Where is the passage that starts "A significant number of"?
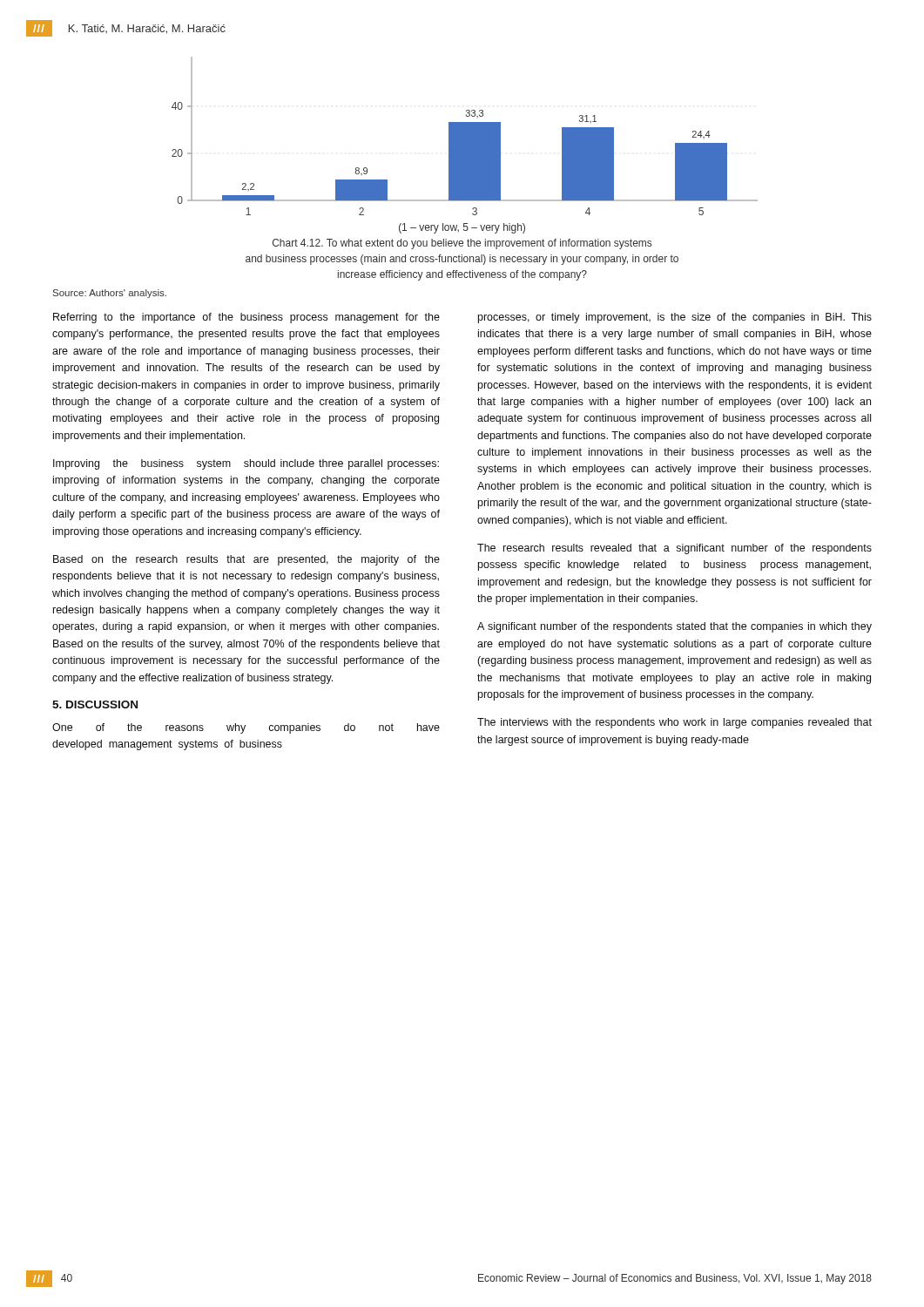This screenshot has height=1307, width=924. (x=674, y=661)
